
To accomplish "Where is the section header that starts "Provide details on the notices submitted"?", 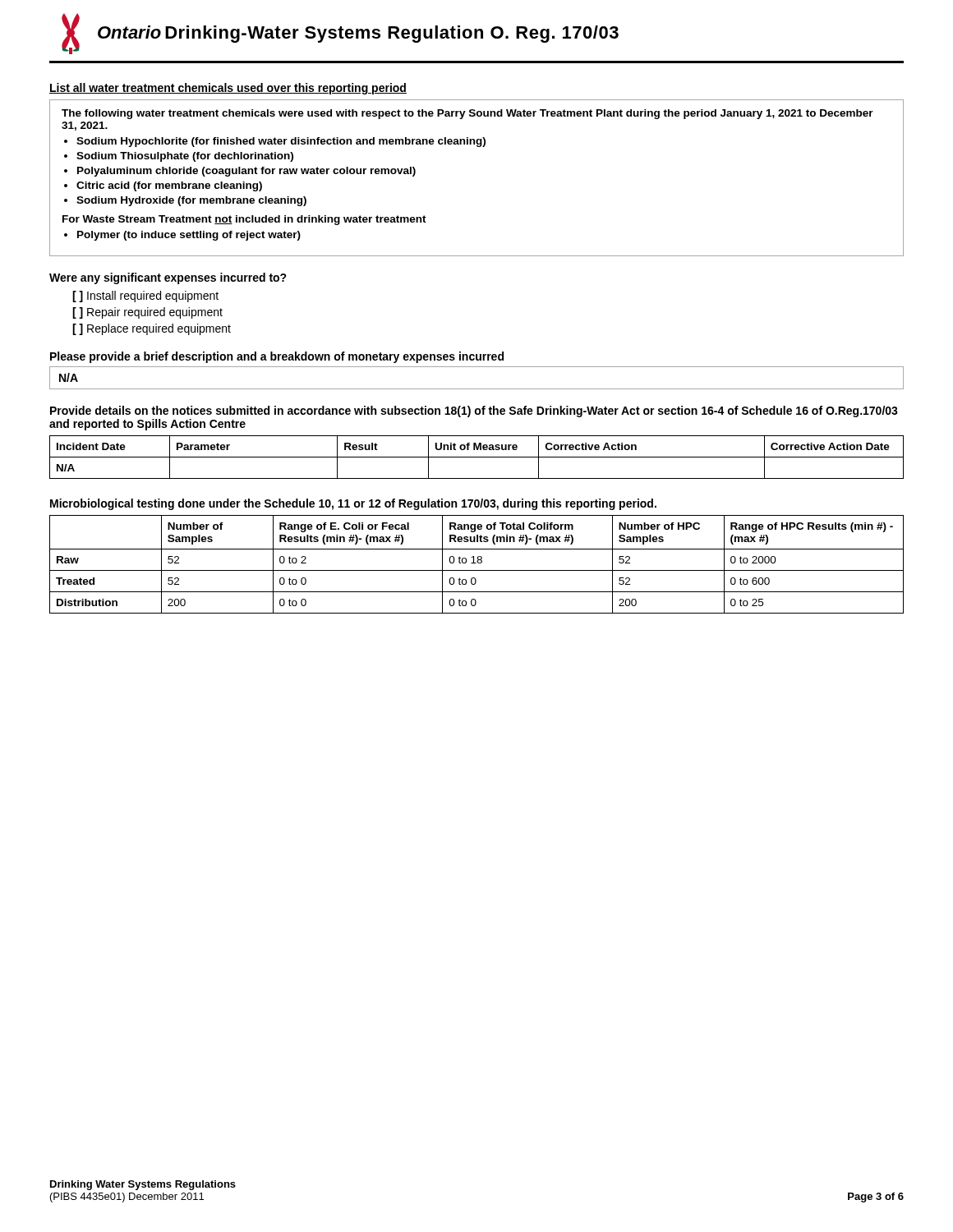I will (474, 417).
